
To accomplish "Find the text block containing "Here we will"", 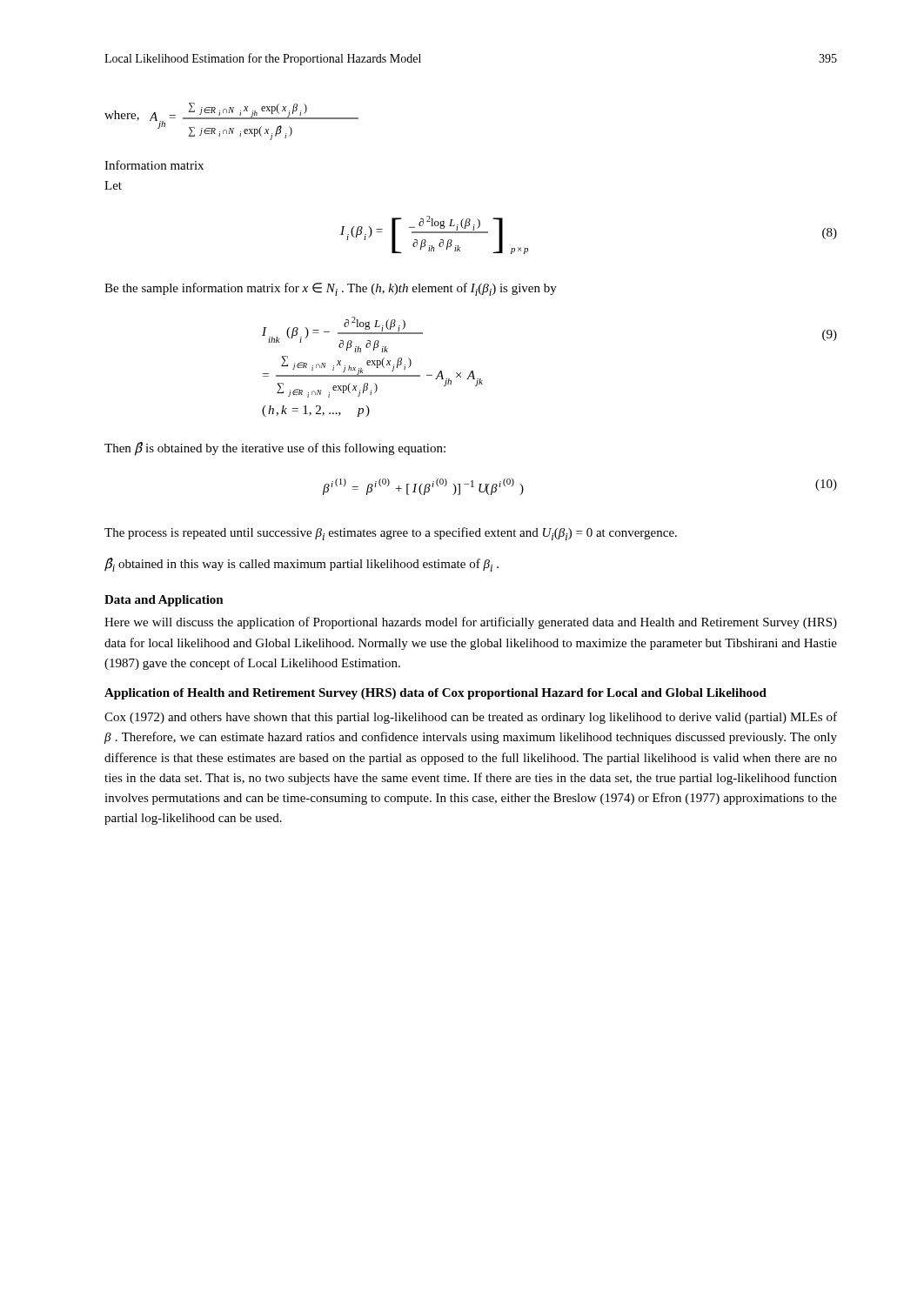I will (471, 643).
